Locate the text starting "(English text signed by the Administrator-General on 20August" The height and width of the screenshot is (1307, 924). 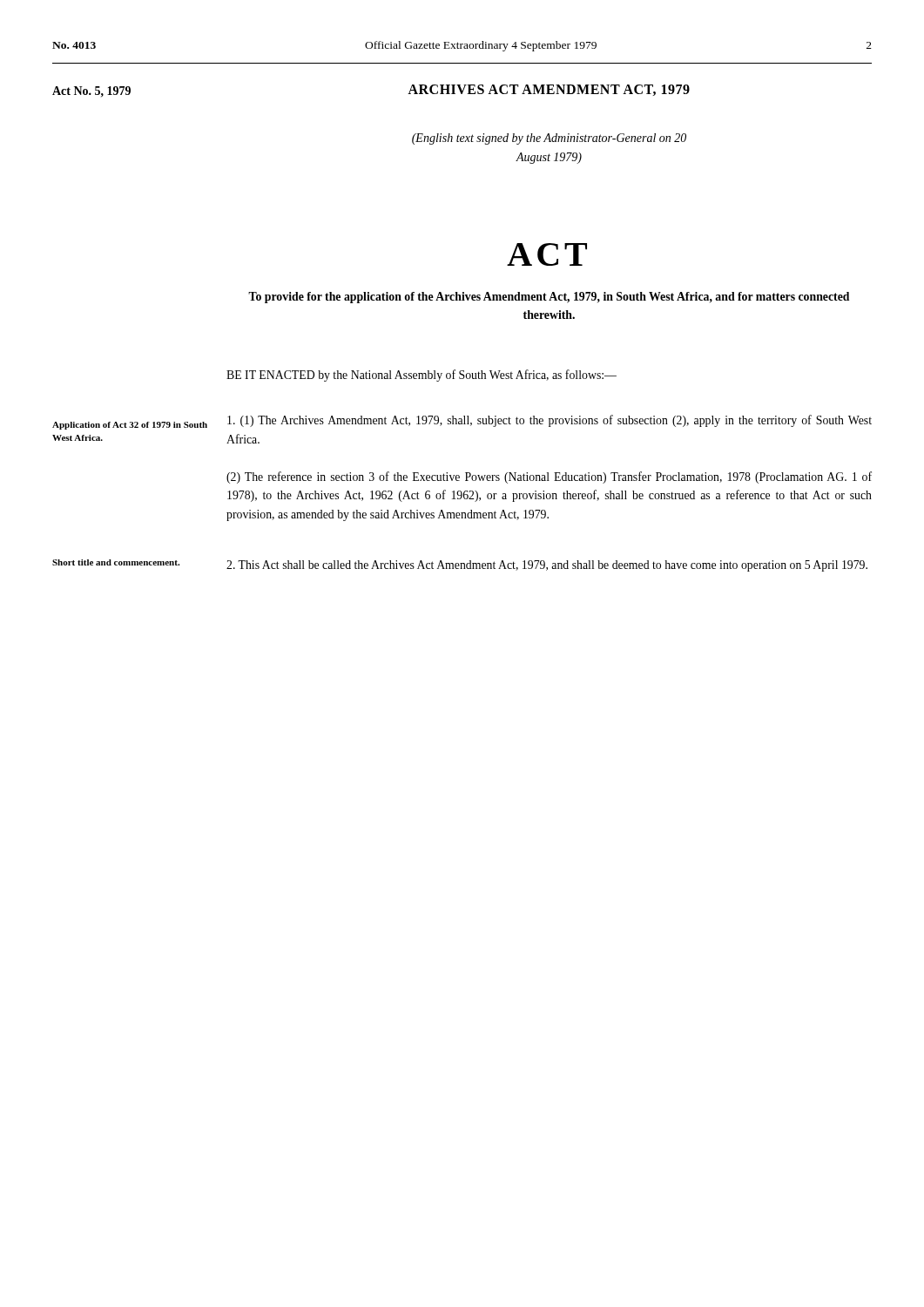549,148
